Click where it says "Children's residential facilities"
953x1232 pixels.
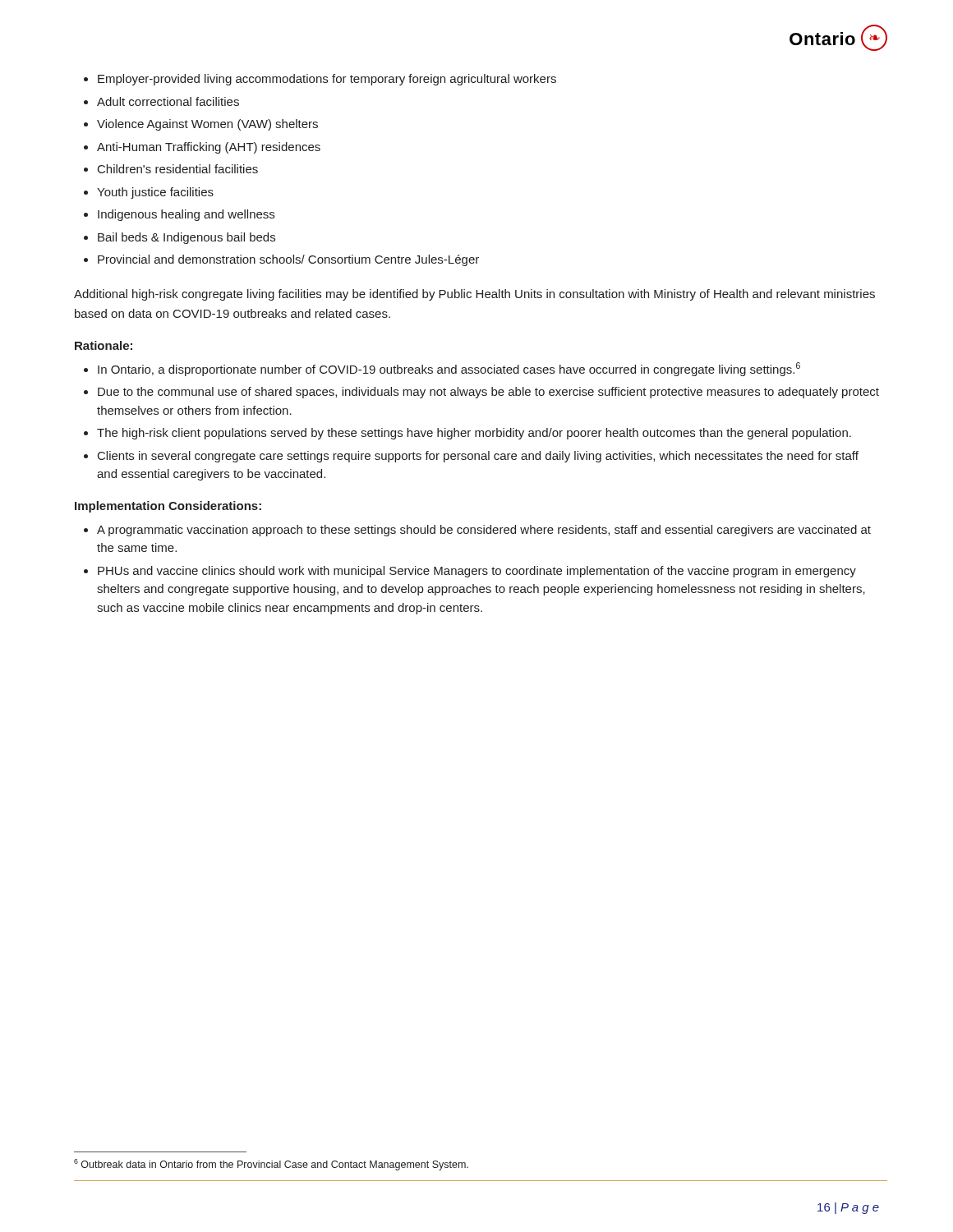178,169
